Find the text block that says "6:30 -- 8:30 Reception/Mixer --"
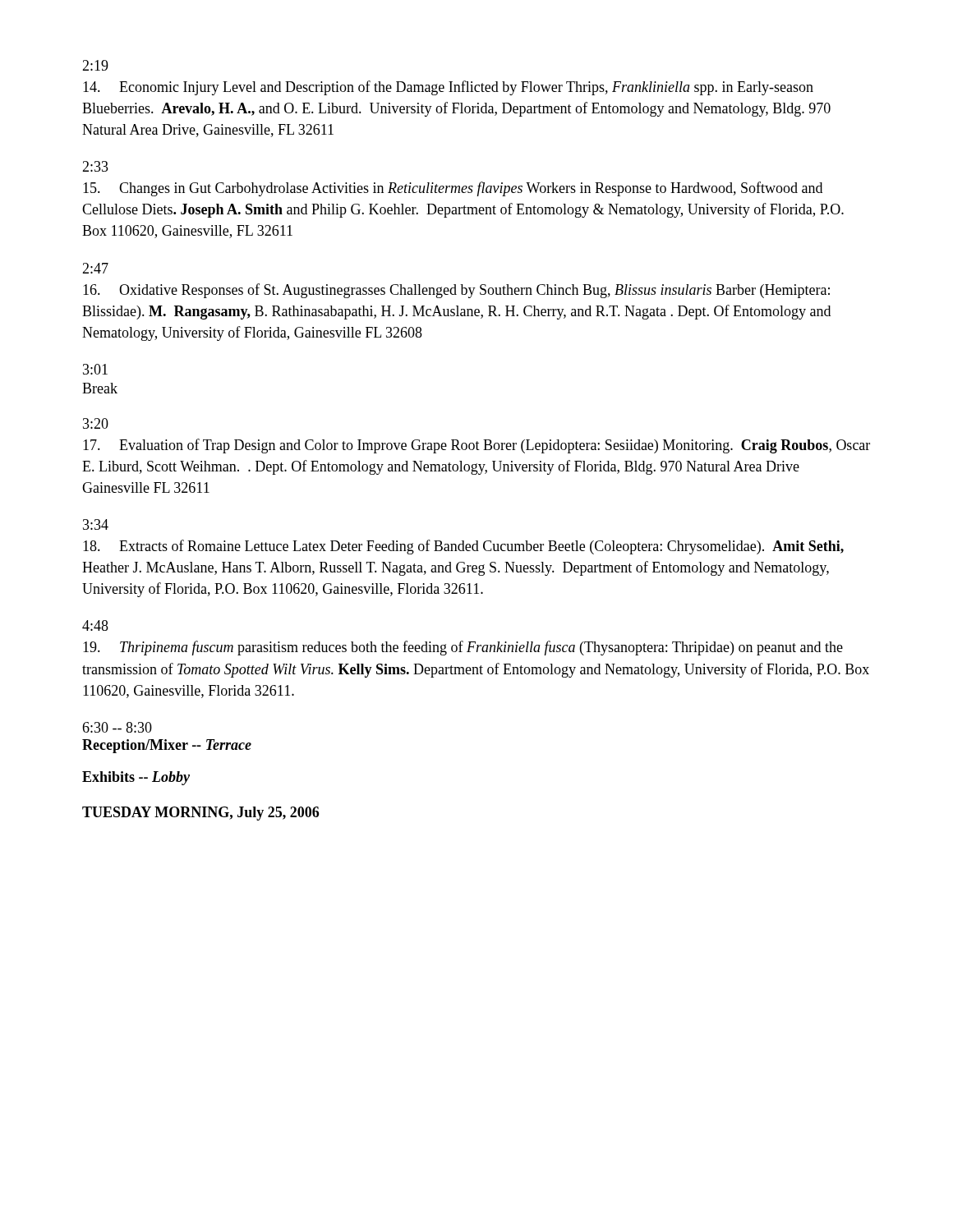Viewport: 953px width, 1232px height. 117,727
